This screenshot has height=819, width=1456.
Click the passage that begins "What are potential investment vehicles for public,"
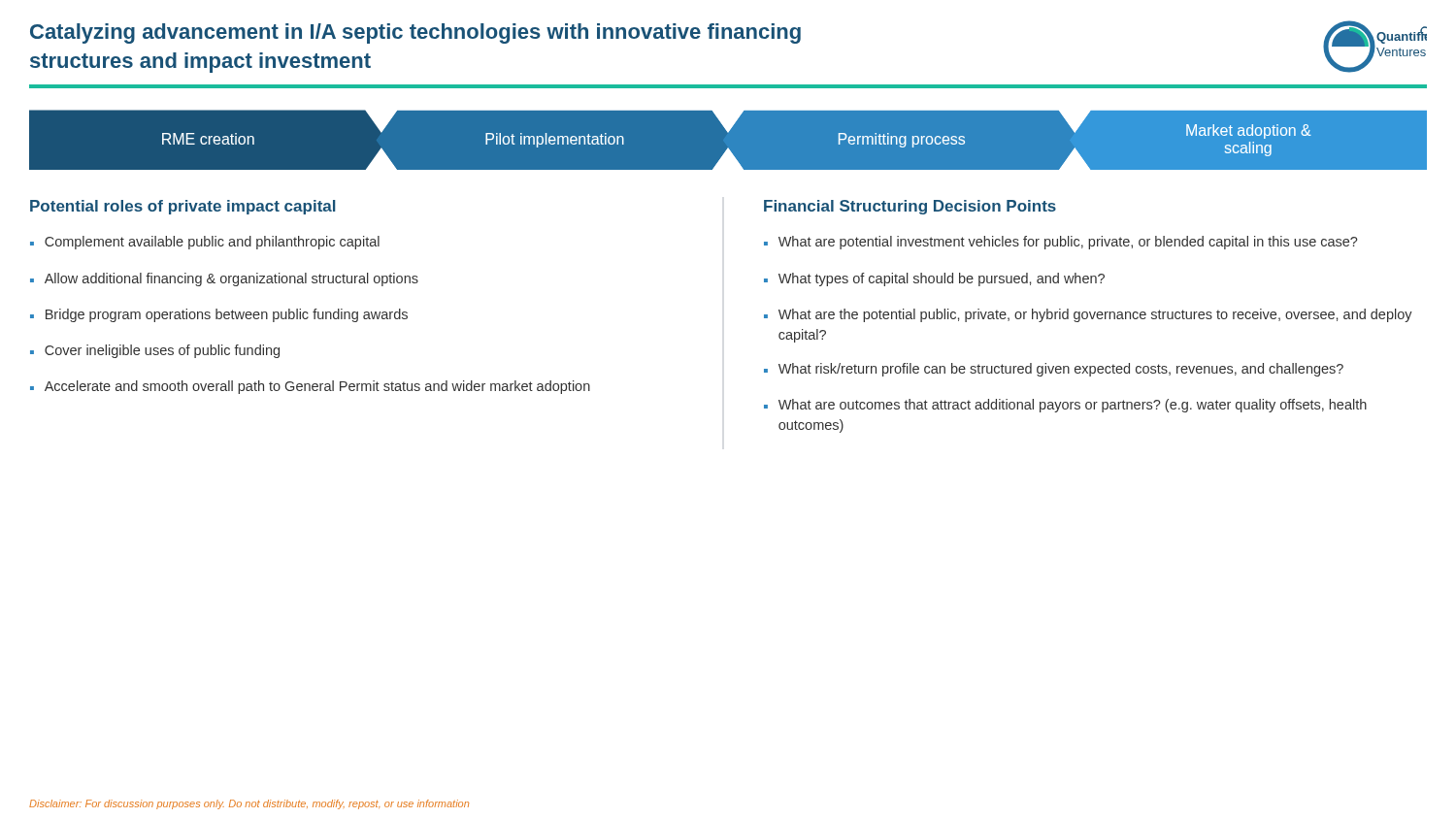coord(1068,242)
